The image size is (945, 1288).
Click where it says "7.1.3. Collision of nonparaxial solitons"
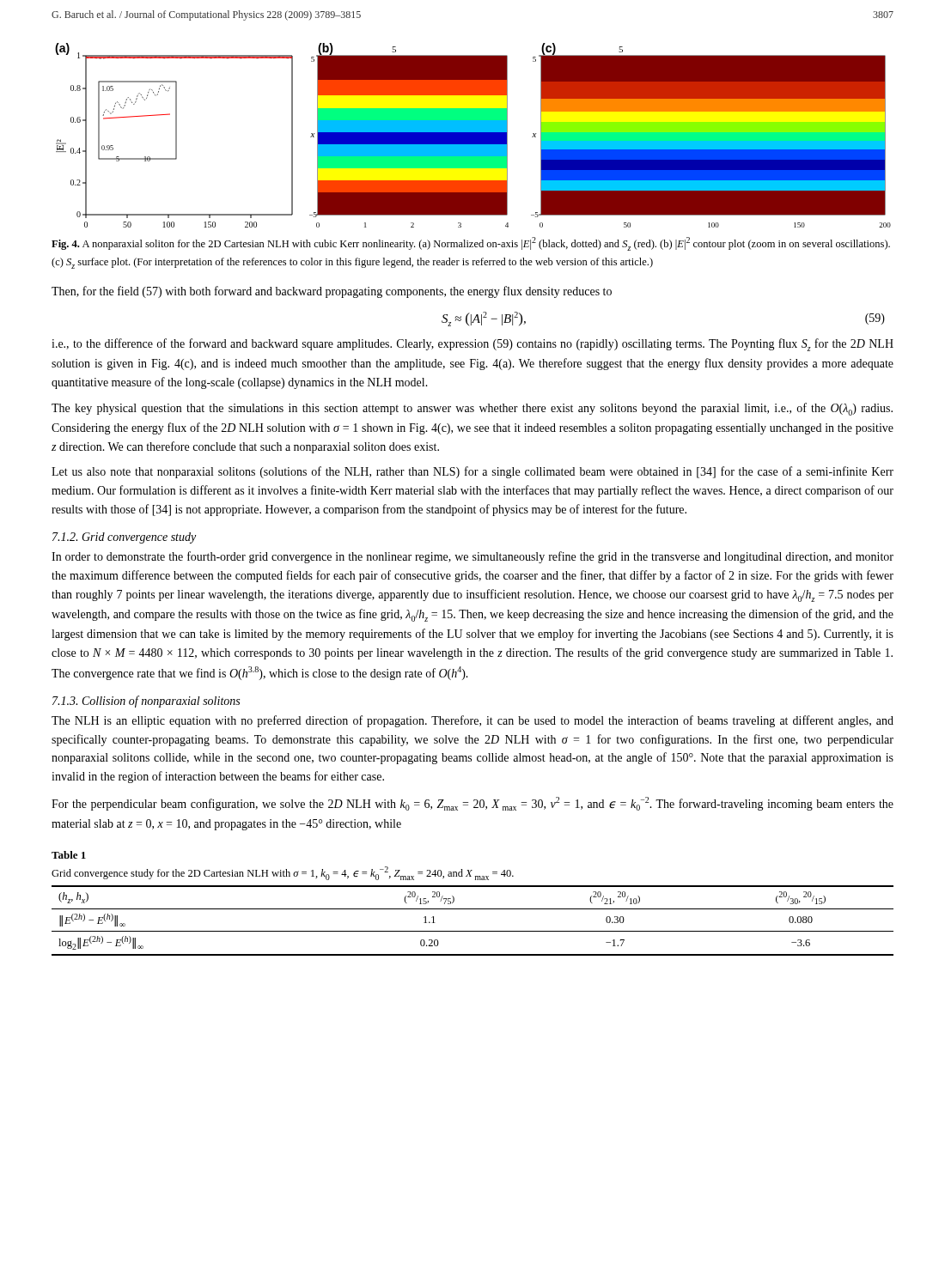click(146, 701)
